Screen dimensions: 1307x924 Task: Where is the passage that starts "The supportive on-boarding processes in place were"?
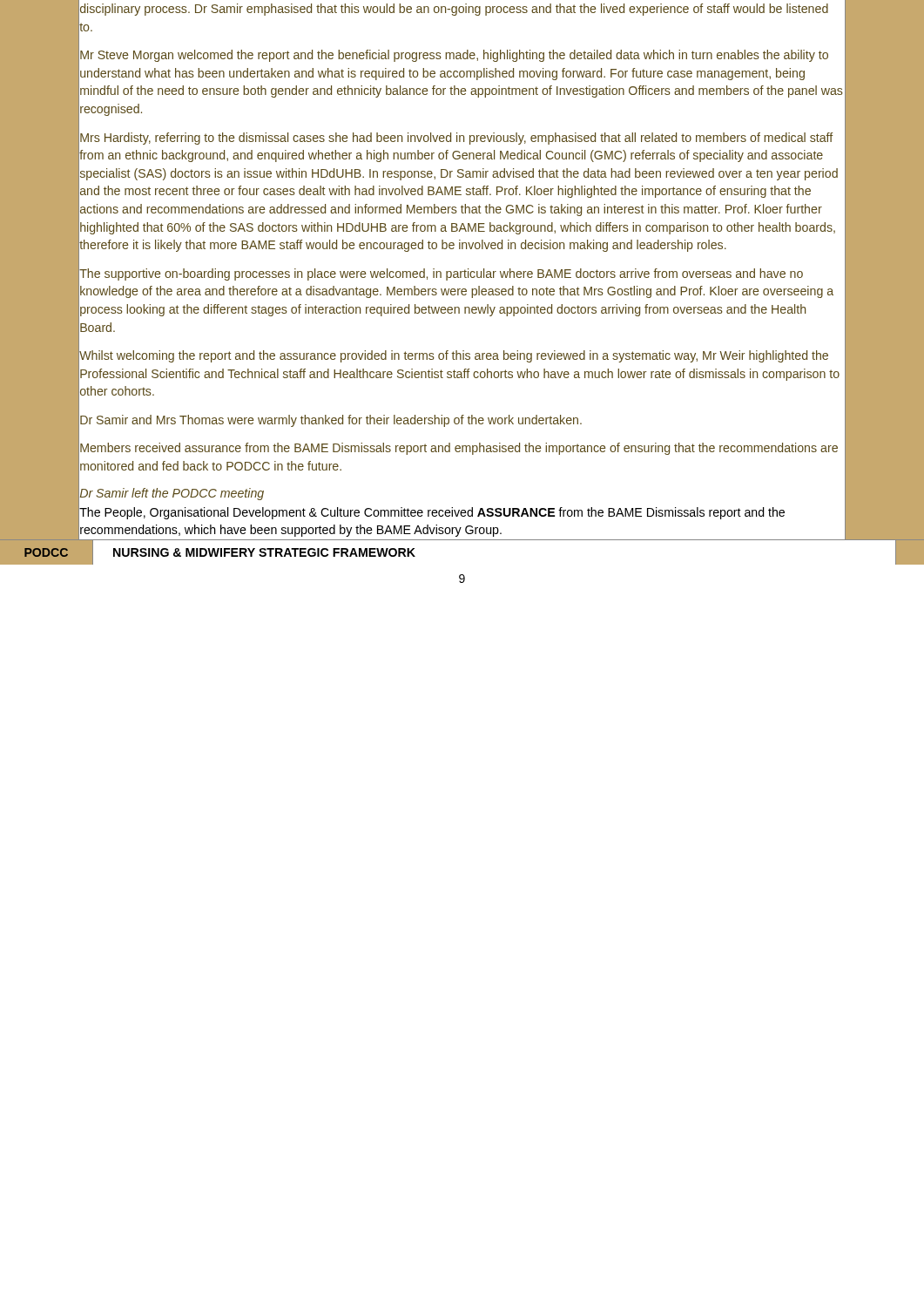[x=456, y=300]
